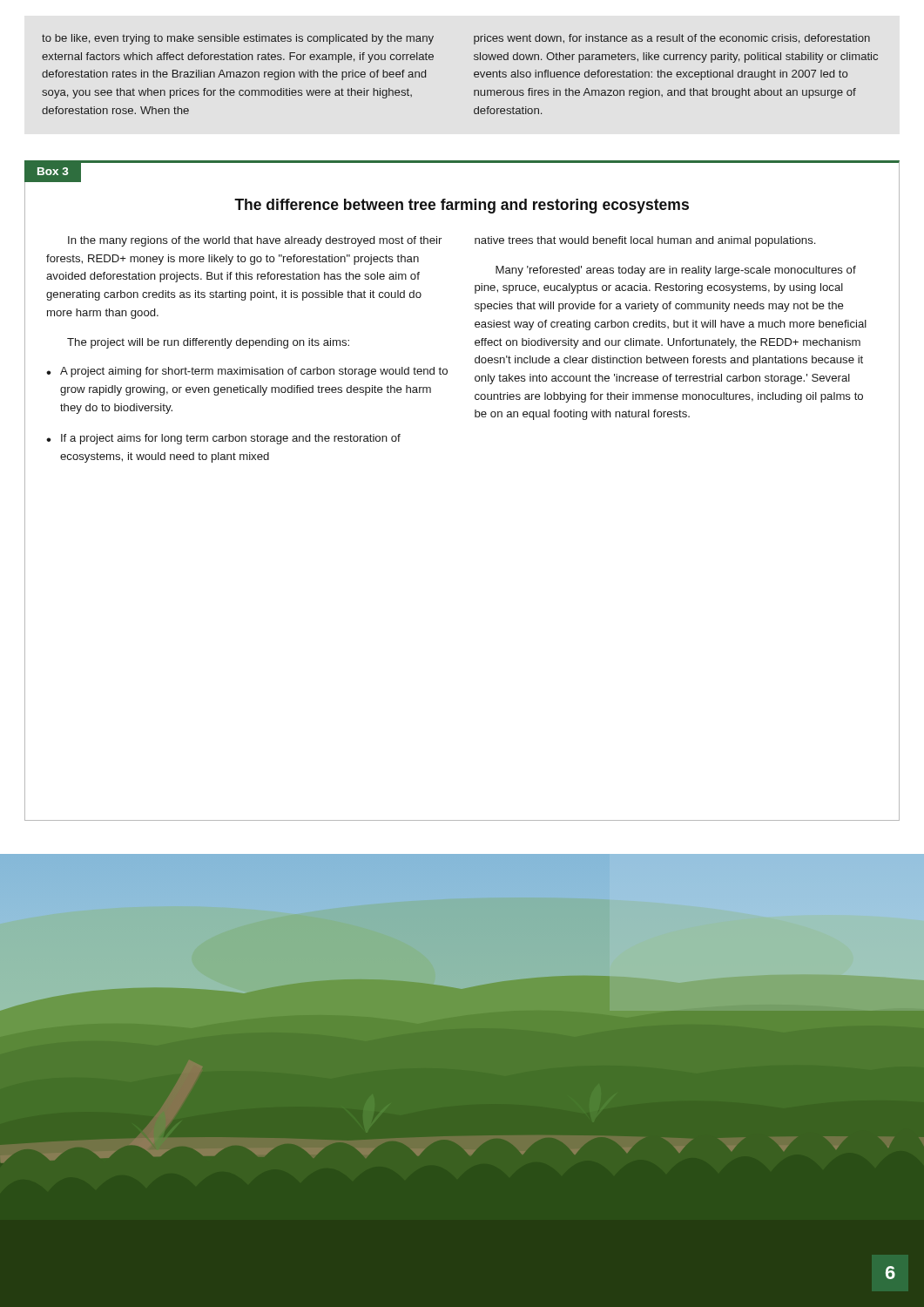This screenshot has width=924, height=1307.
Task: Select the text block with the text "The project will be run"
Action: [x=209, y=342]
